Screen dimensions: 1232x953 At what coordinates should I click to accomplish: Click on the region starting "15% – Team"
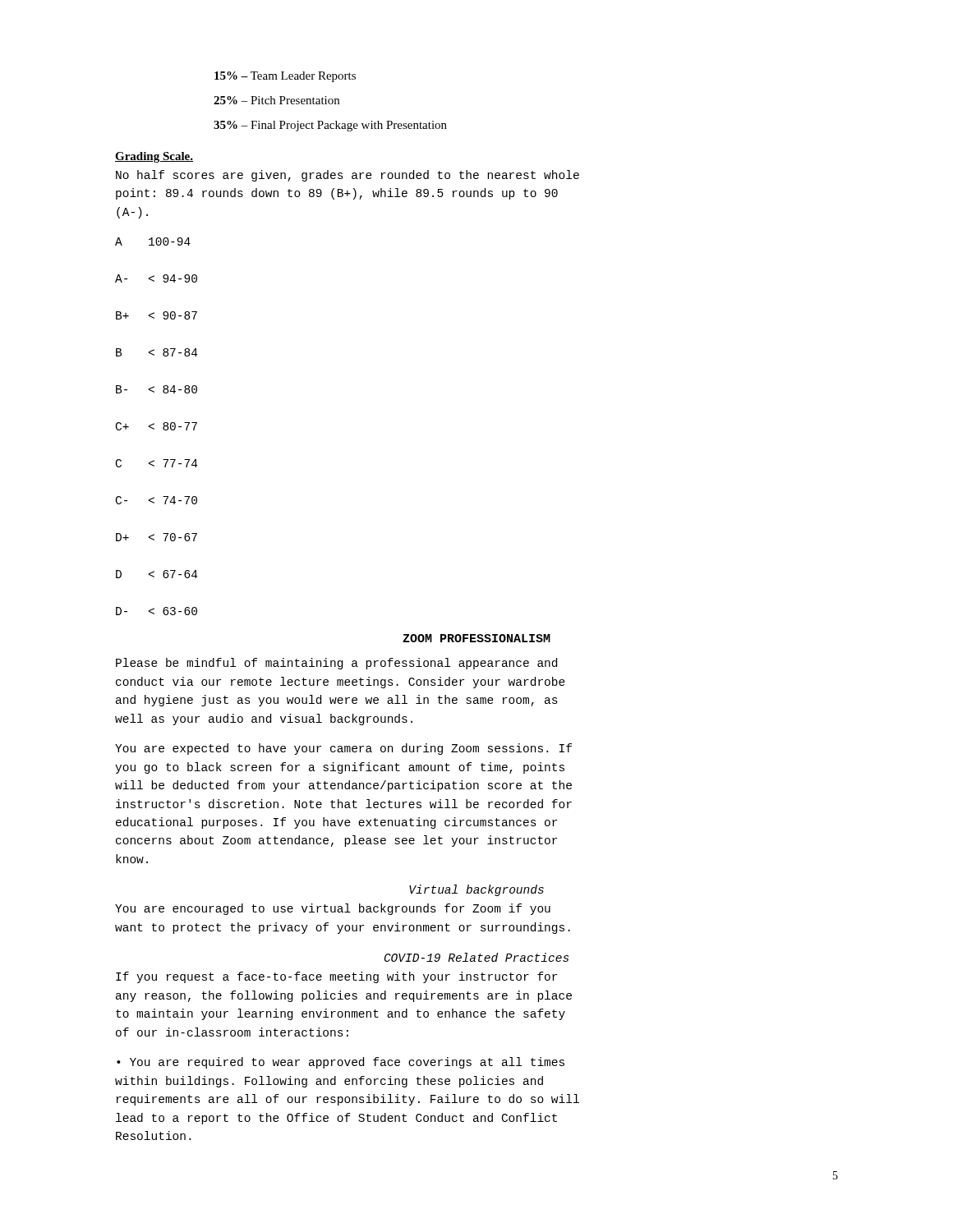point(285,76)
